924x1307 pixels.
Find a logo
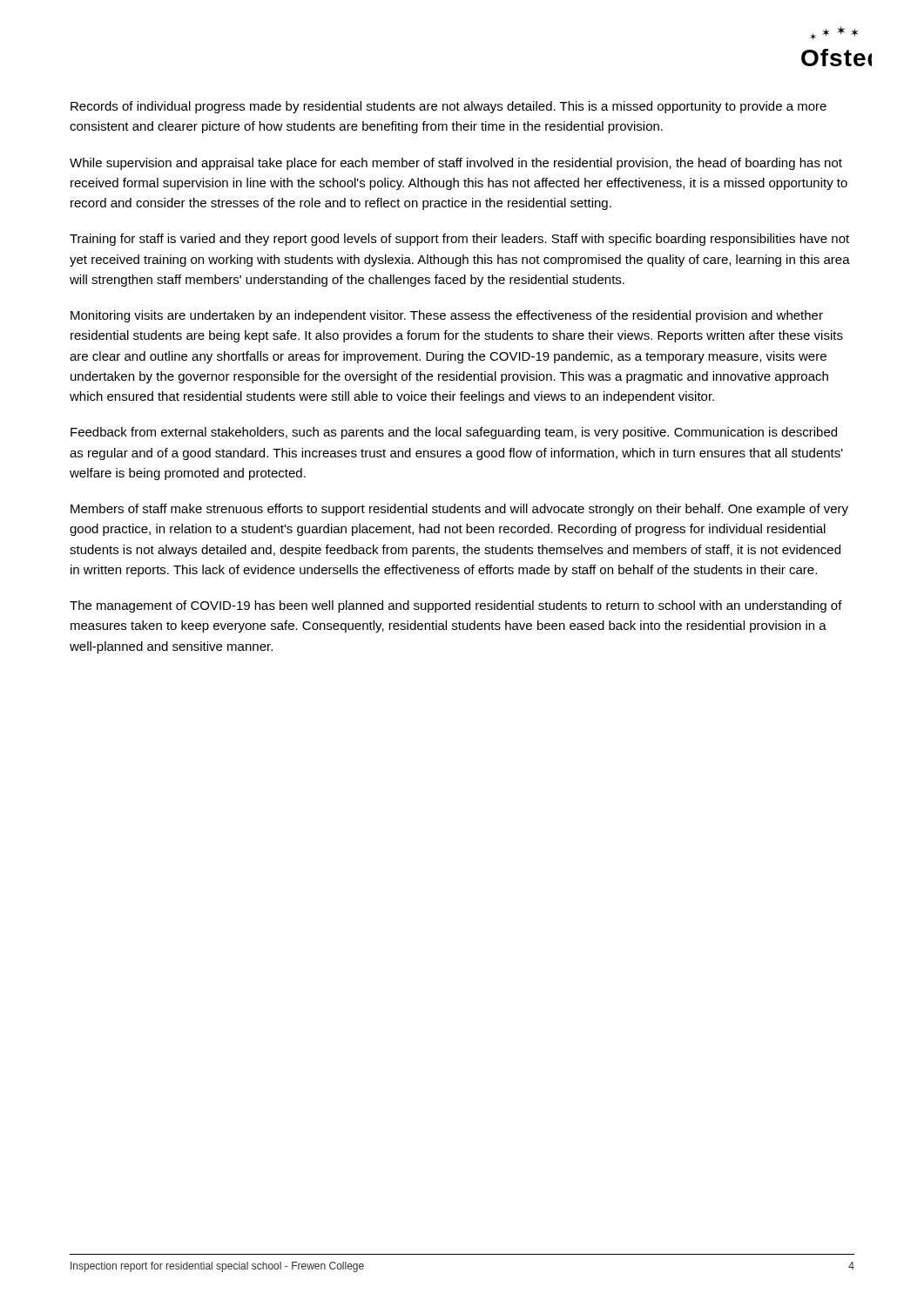(x=833, y=51)
